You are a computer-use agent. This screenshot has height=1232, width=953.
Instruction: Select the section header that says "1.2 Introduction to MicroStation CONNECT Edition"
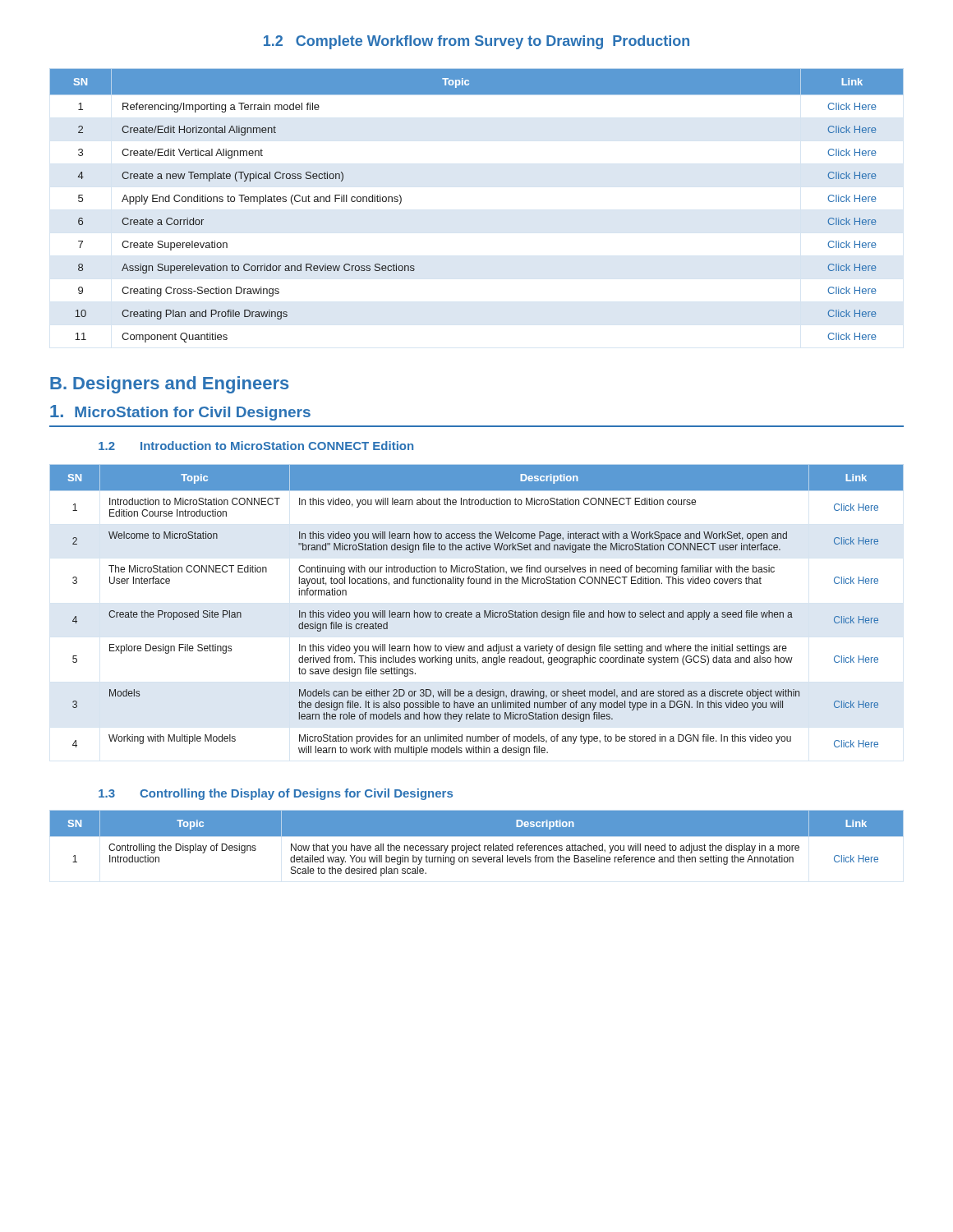tap(232, 446)
